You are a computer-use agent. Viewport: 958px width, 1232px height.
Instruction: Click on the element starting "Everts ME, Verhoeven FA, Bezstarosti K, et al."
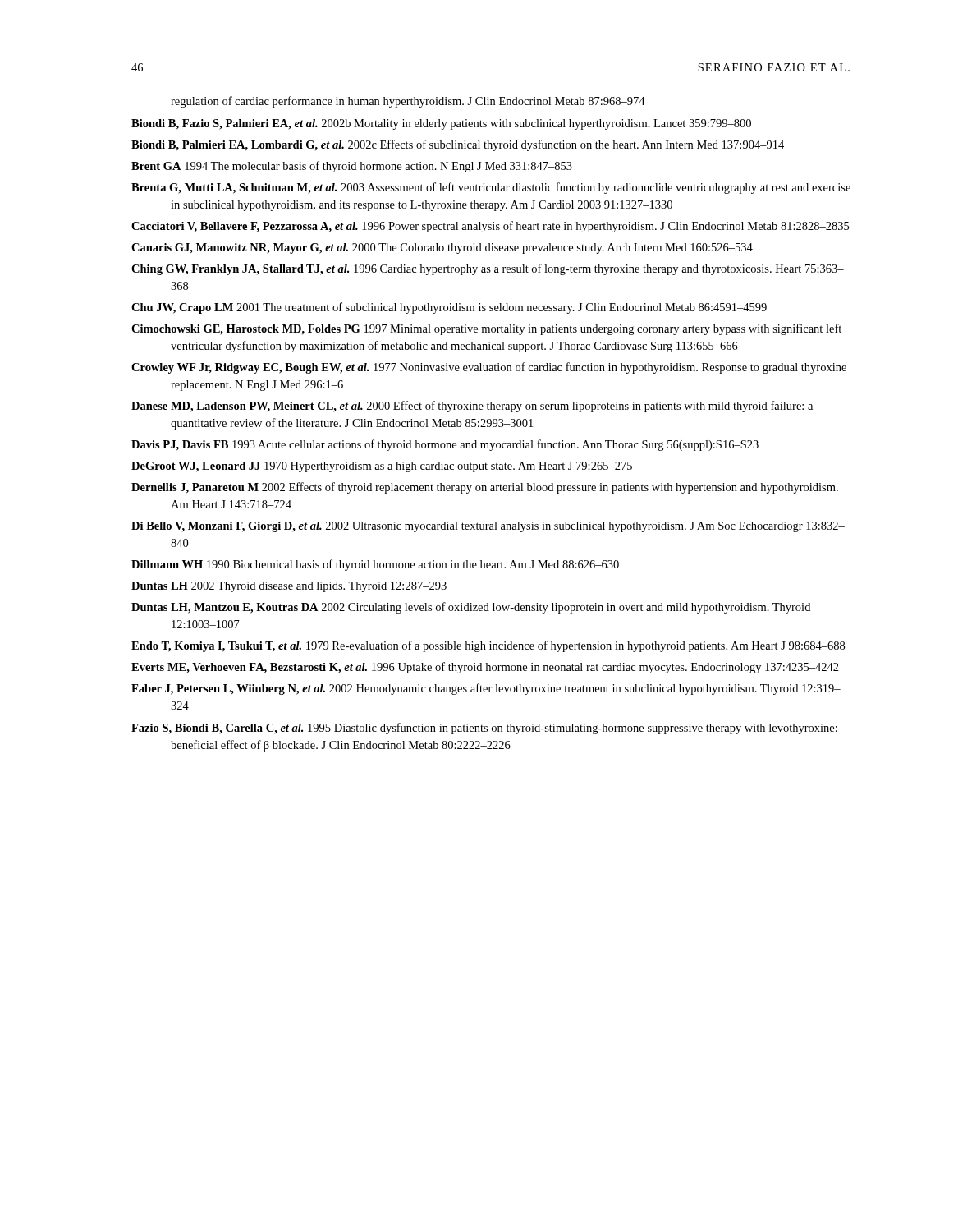tap(485, 667)
